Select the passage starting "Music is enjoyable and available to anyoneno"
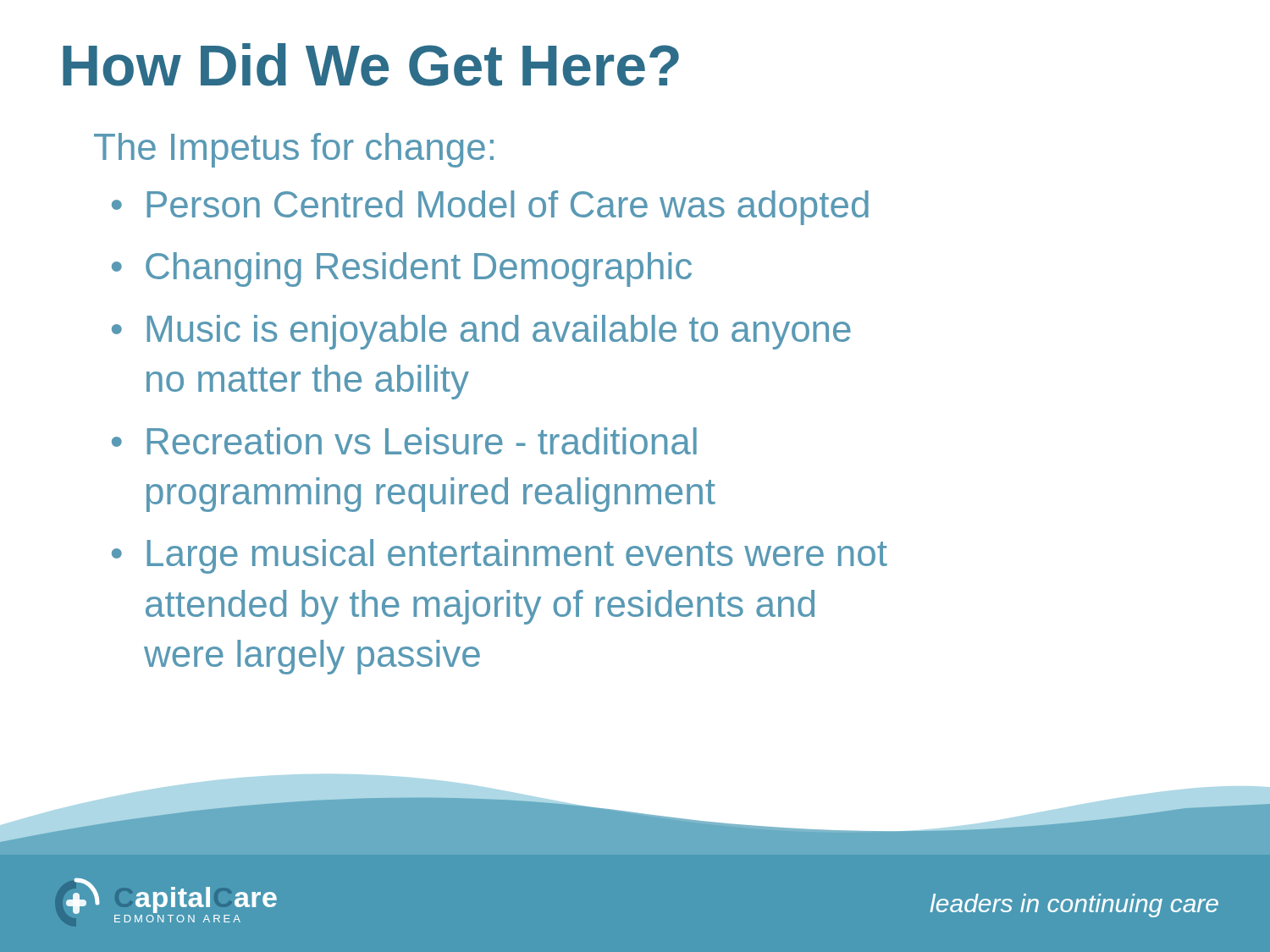This screenshot has width=1270, height=952. coord(498,354)
